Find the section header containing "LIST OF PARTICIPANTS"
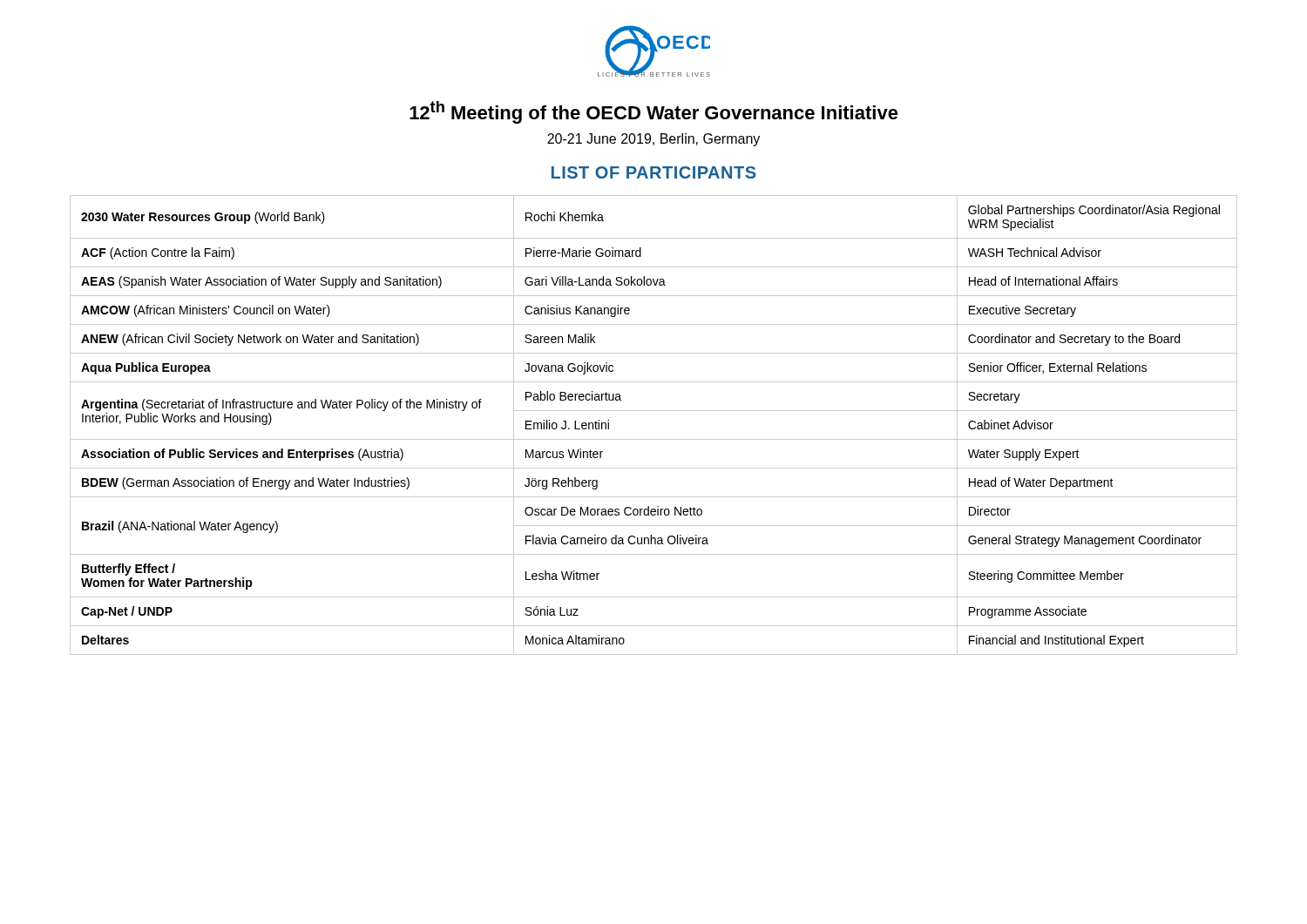 coord(654,173)
